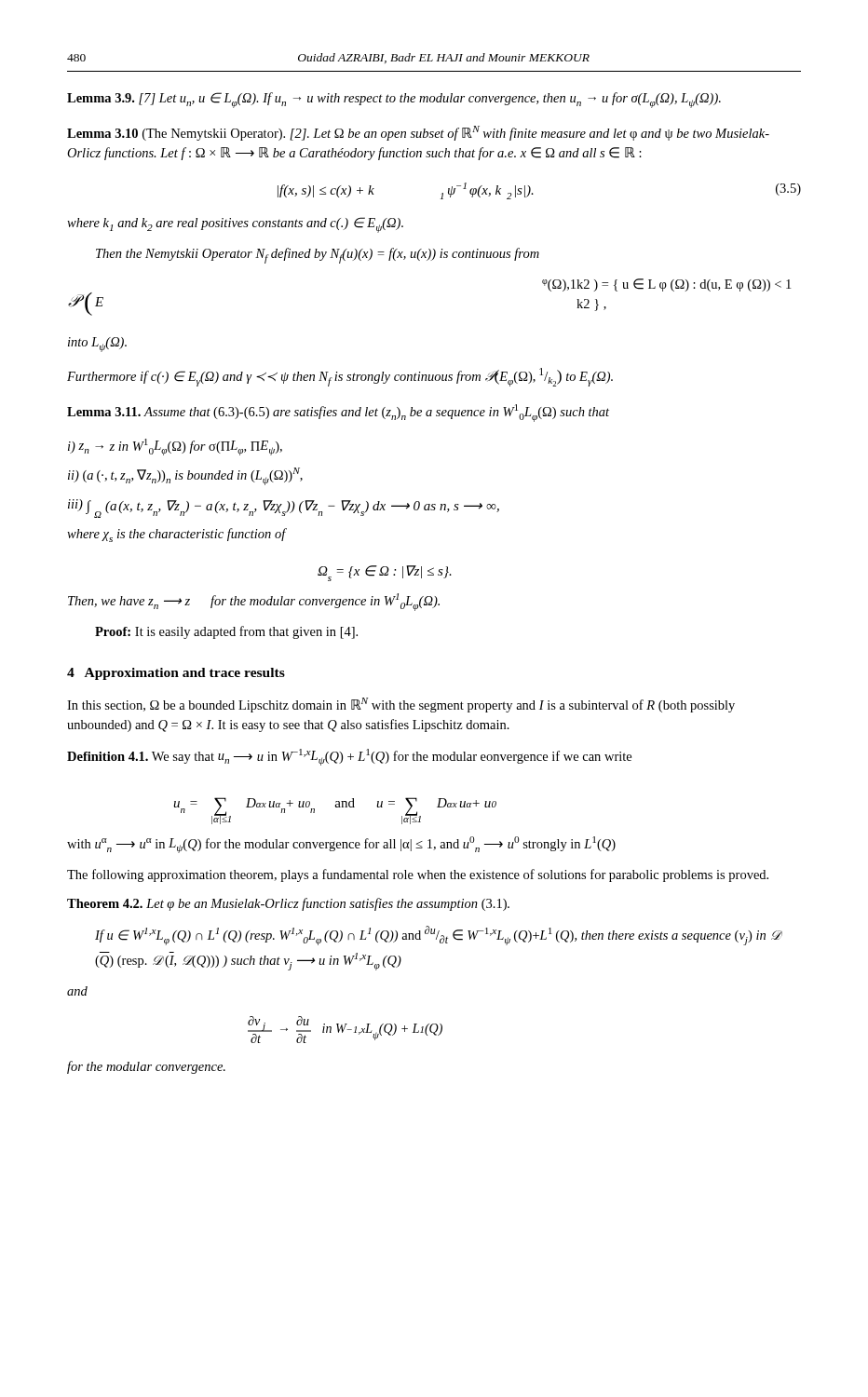Locate the text block with the text "Proof: It is easily adapted from that"
The height and width of the screenshot is (1397, 868).
(226, 632)
